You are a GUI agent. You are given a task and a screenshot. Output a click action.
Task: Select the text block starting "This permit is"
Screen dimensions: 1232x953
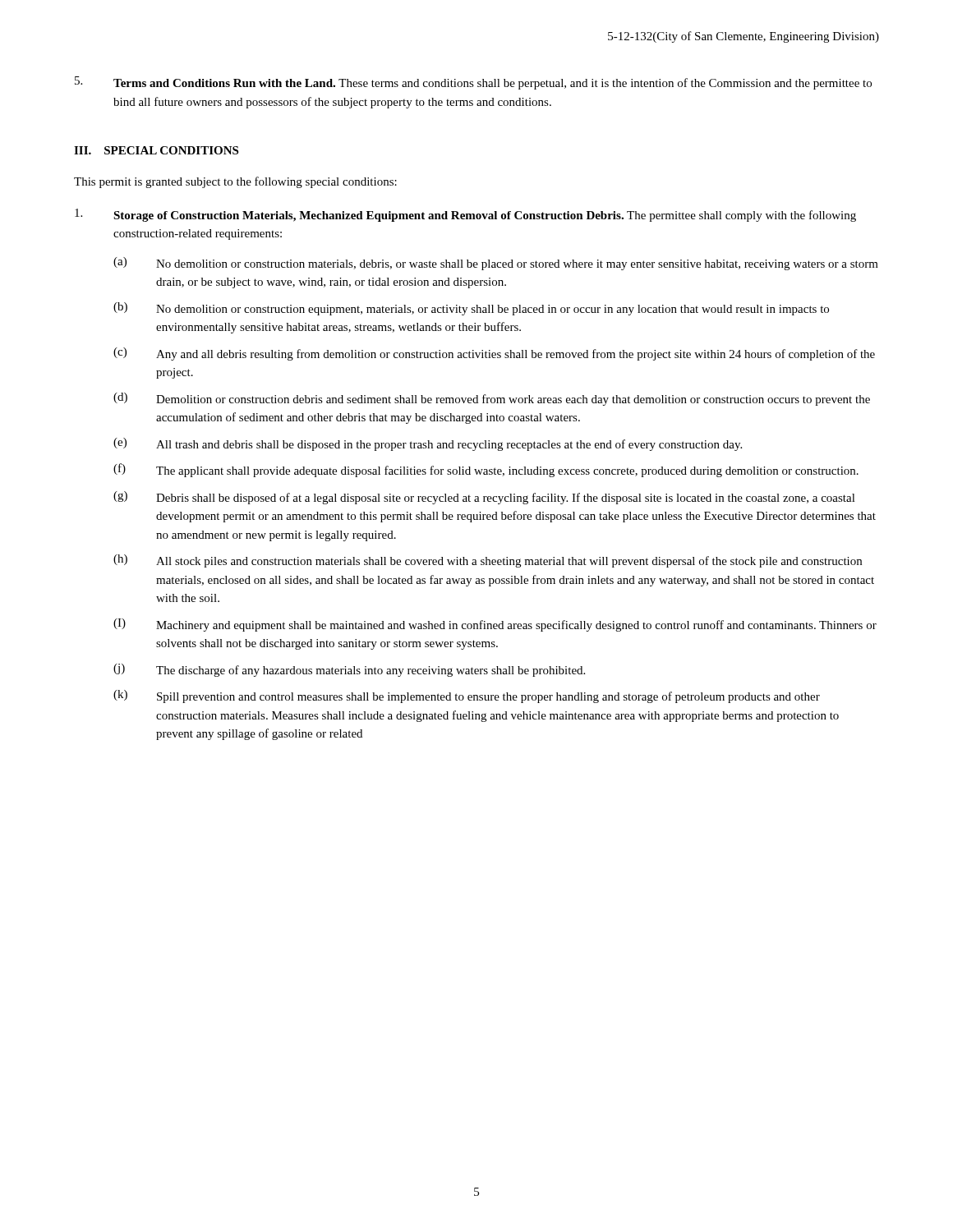pos(236,182)
